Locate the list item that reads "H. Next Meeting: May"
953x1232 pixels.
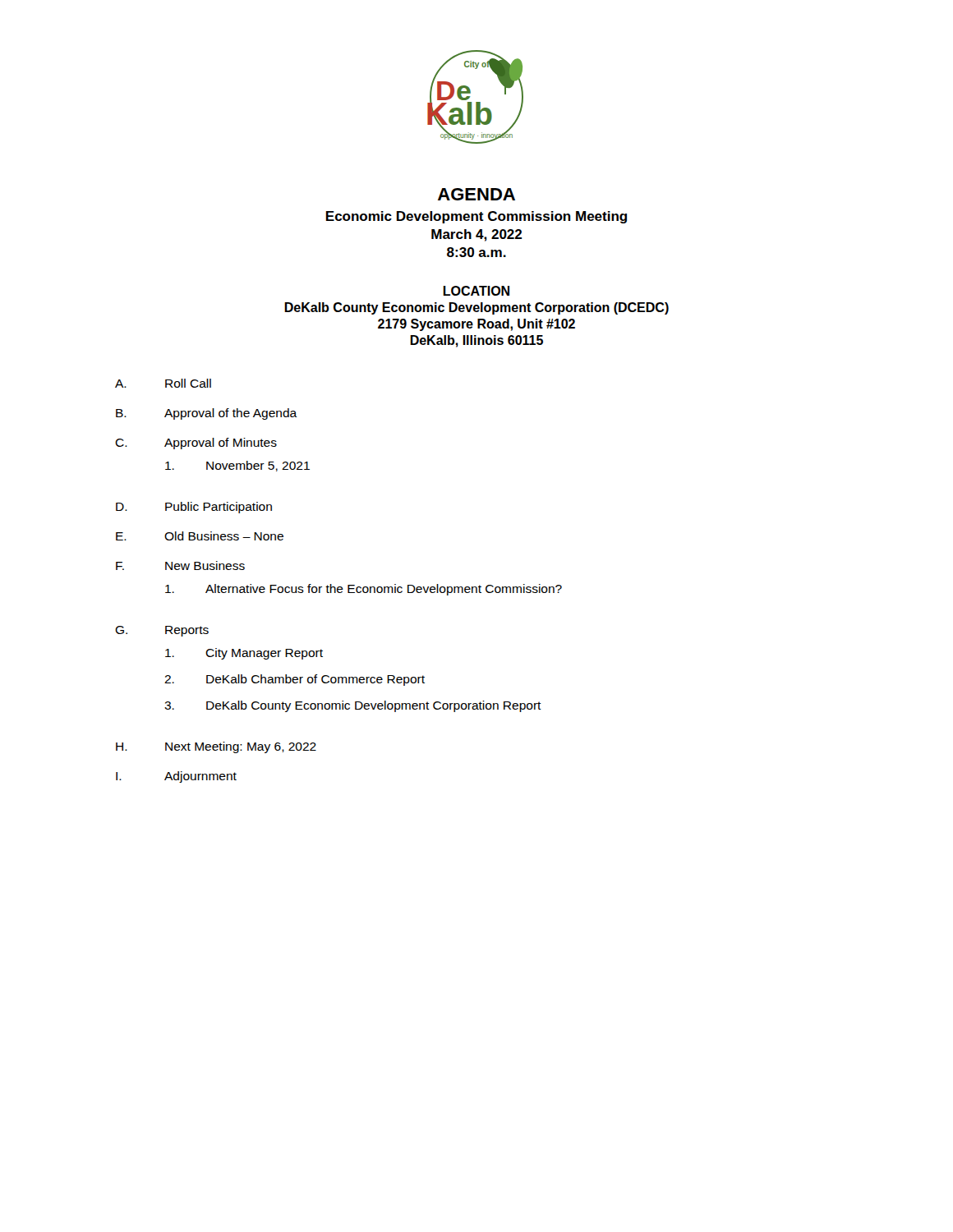click(x=216, y=747)
